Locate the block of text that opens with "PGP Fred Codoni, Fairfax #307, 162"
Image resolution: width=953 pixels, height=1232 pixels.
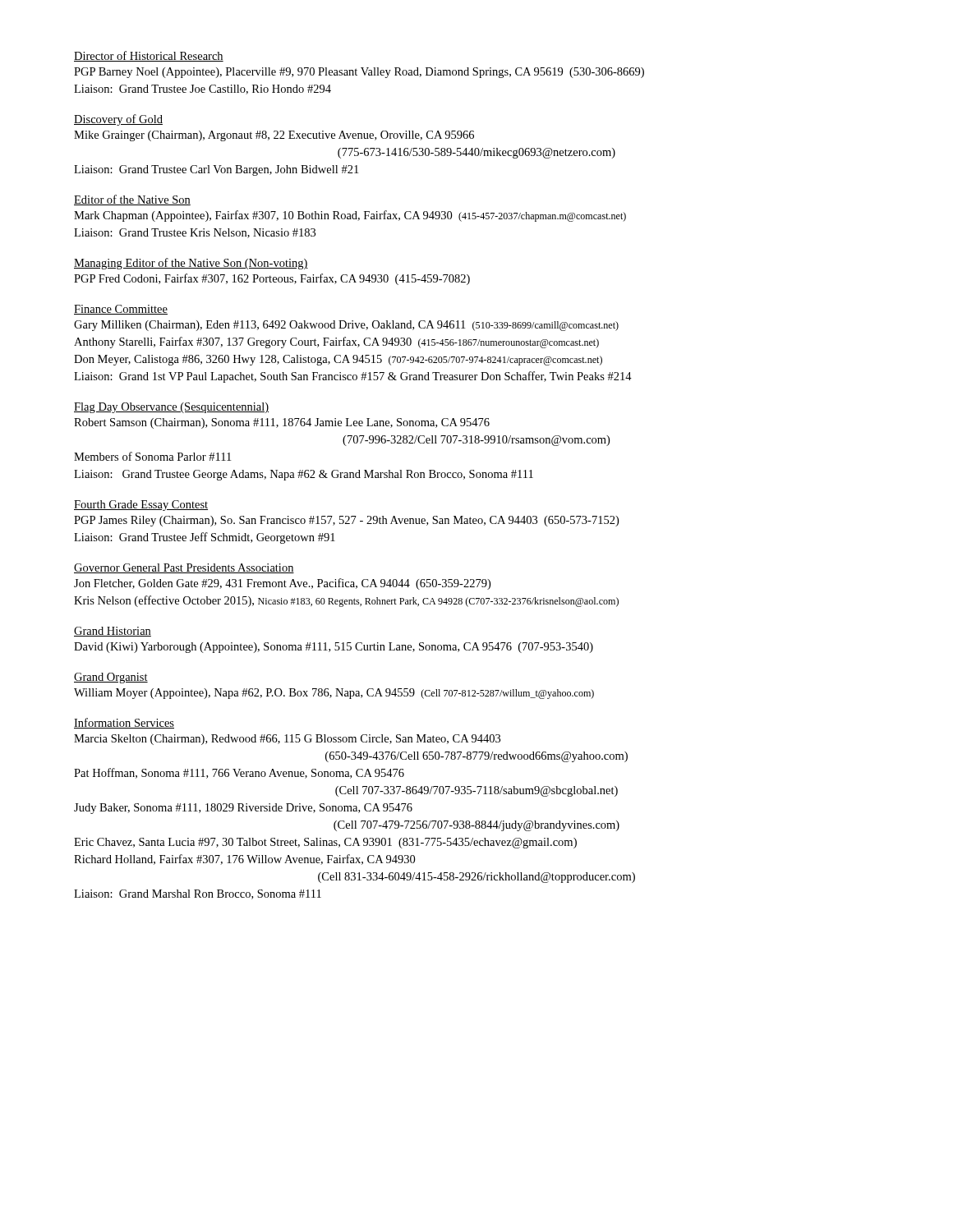click(x=272, y=278)
